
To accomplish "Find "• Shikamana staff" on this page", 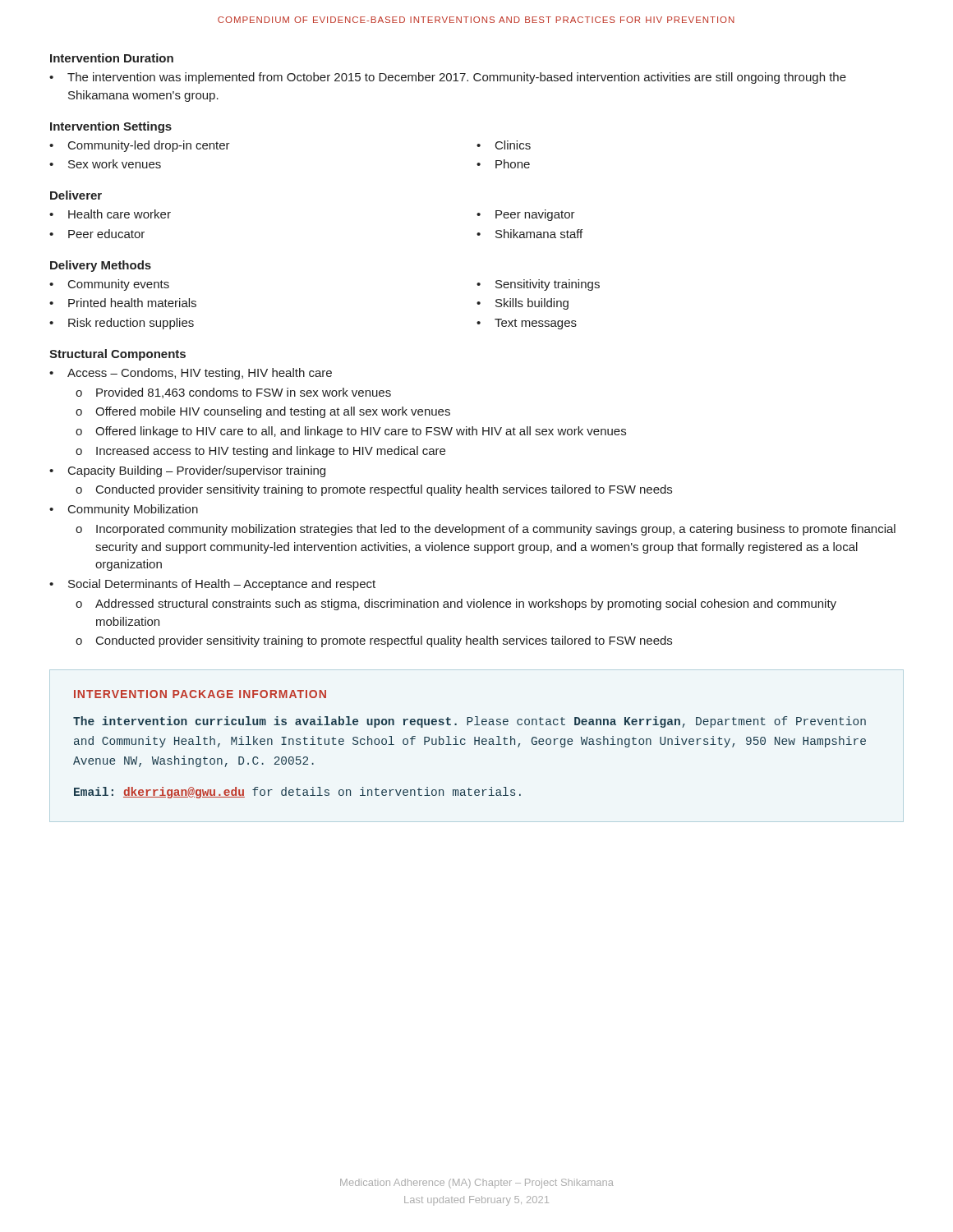I will pos(530,234).
